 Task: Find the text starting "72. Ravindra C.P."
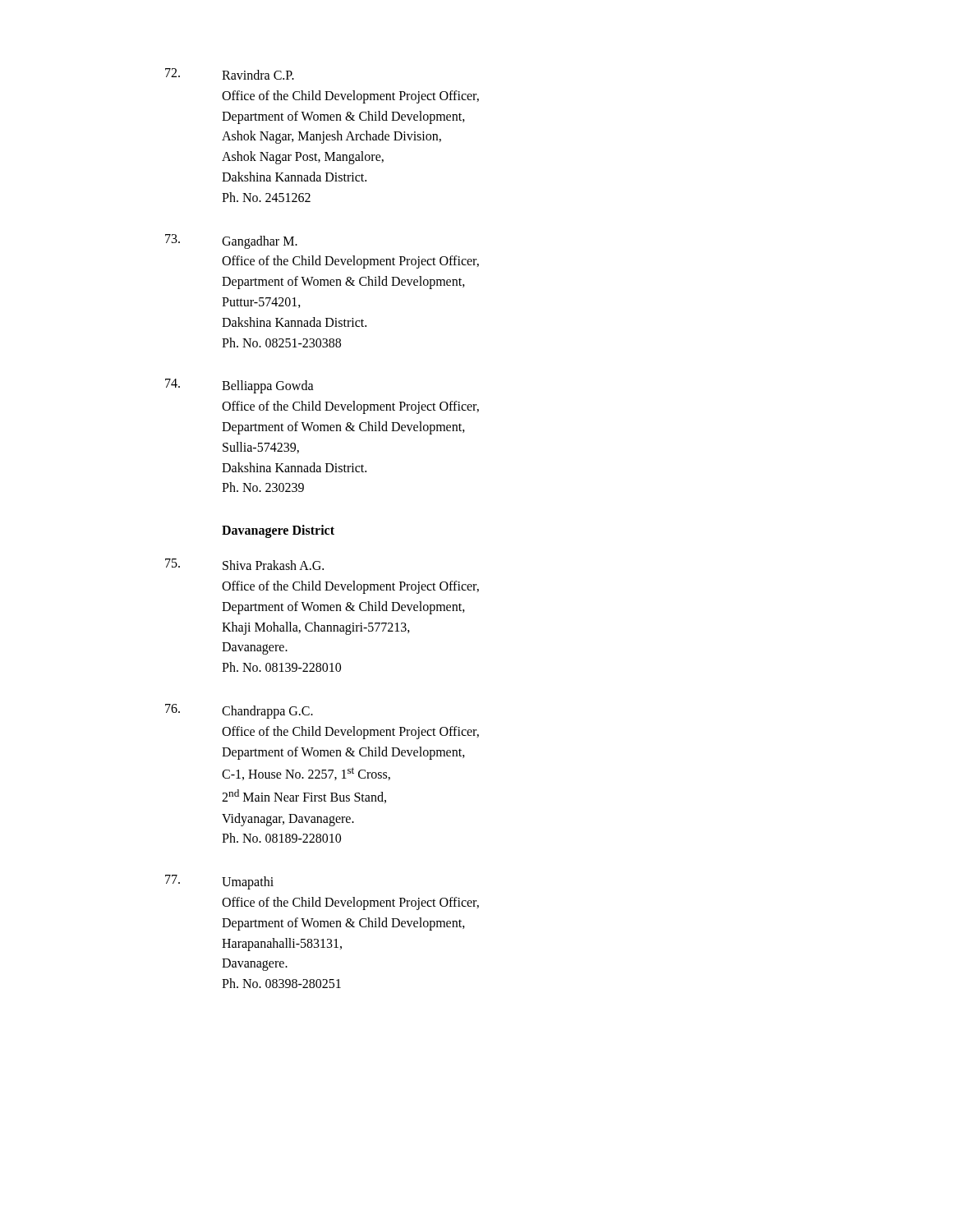(x=230, y=74)
